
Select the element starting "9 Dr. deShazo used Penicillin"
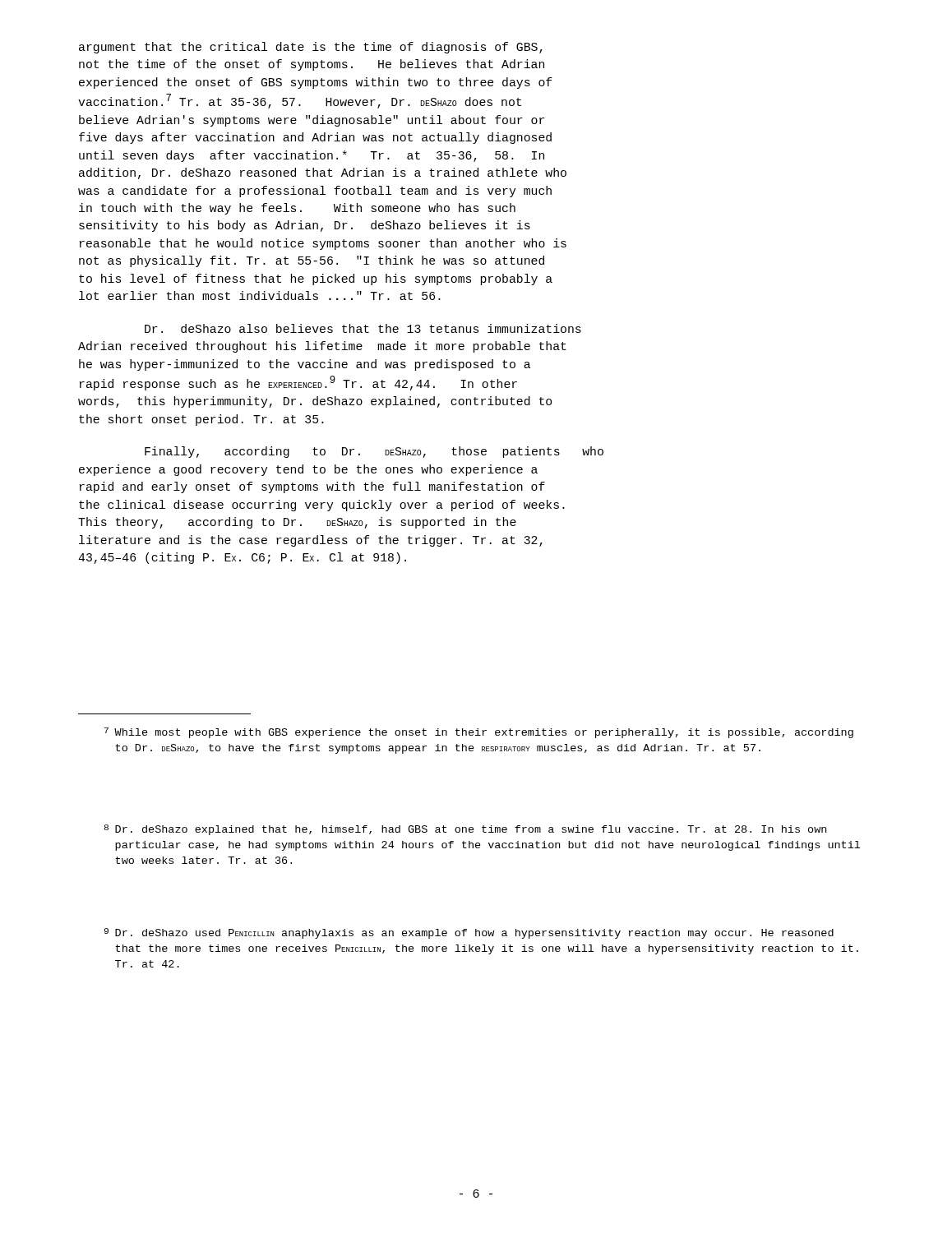click(x=473, y=949)
